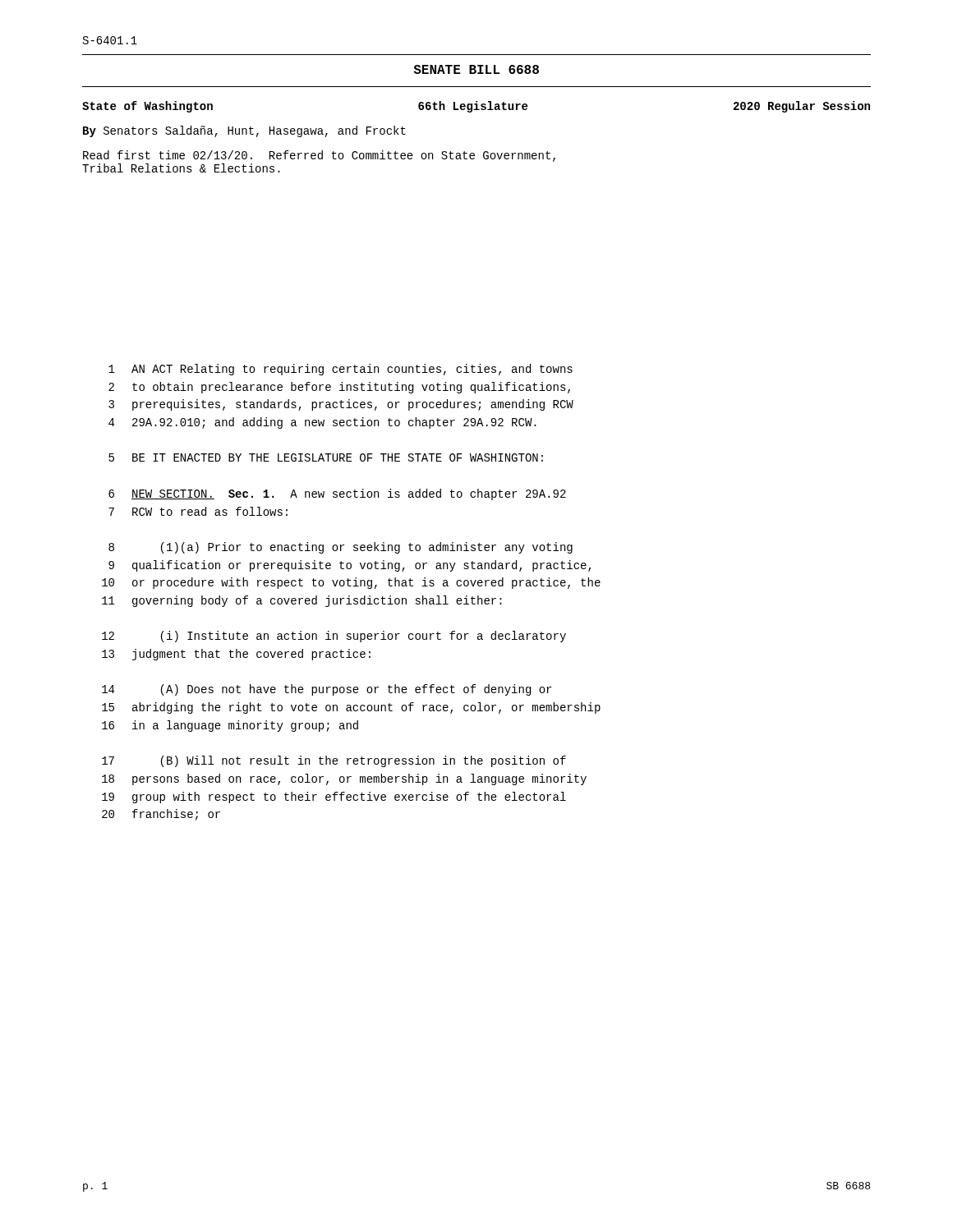Find the region starting "6NEW SECTION. Sec. 1. A new section is"
Screen dimensions: 1232x953
coord(476,504)
